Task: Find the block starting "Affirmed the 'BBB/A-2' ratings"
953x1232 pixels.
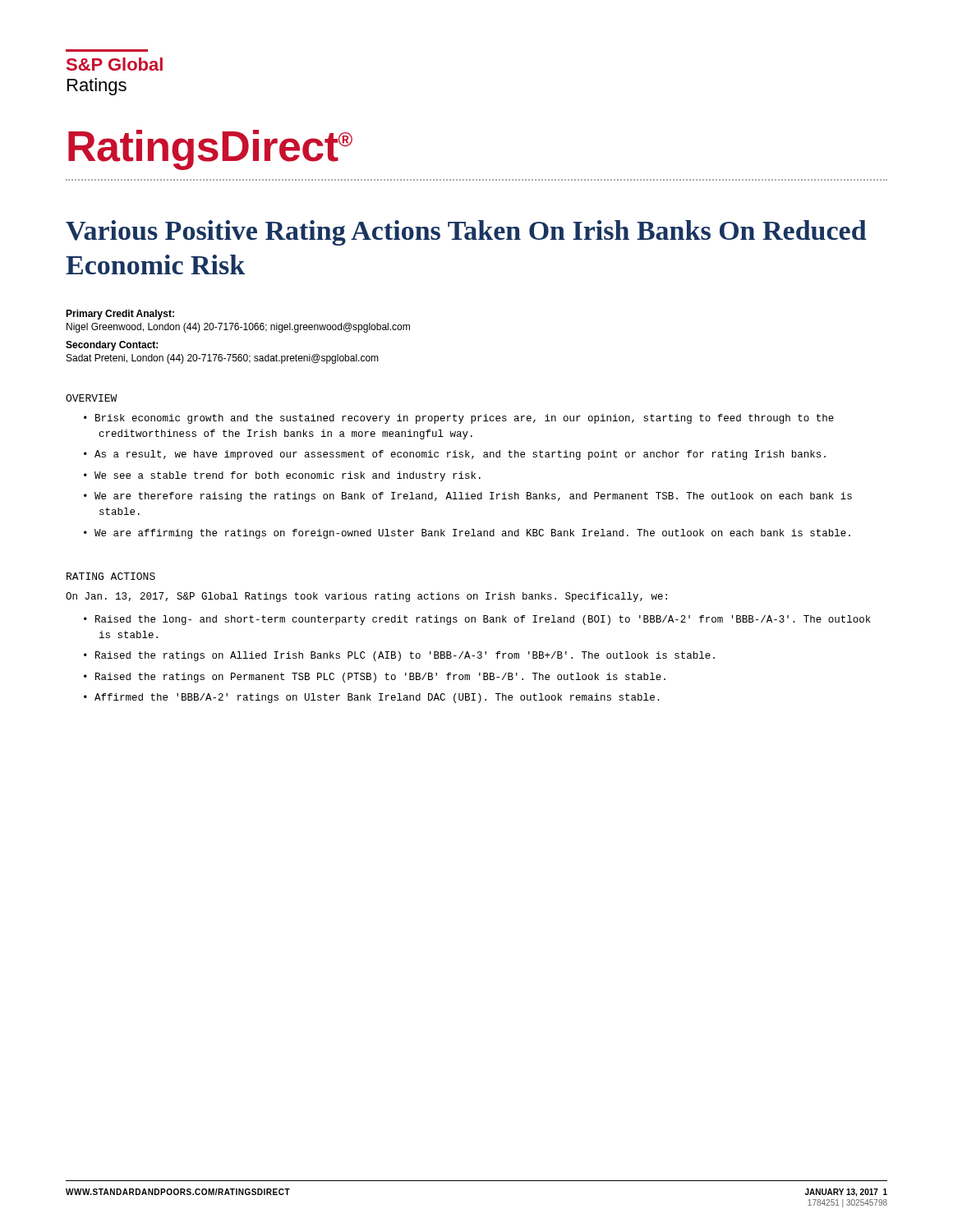Action: click(378, 698)
